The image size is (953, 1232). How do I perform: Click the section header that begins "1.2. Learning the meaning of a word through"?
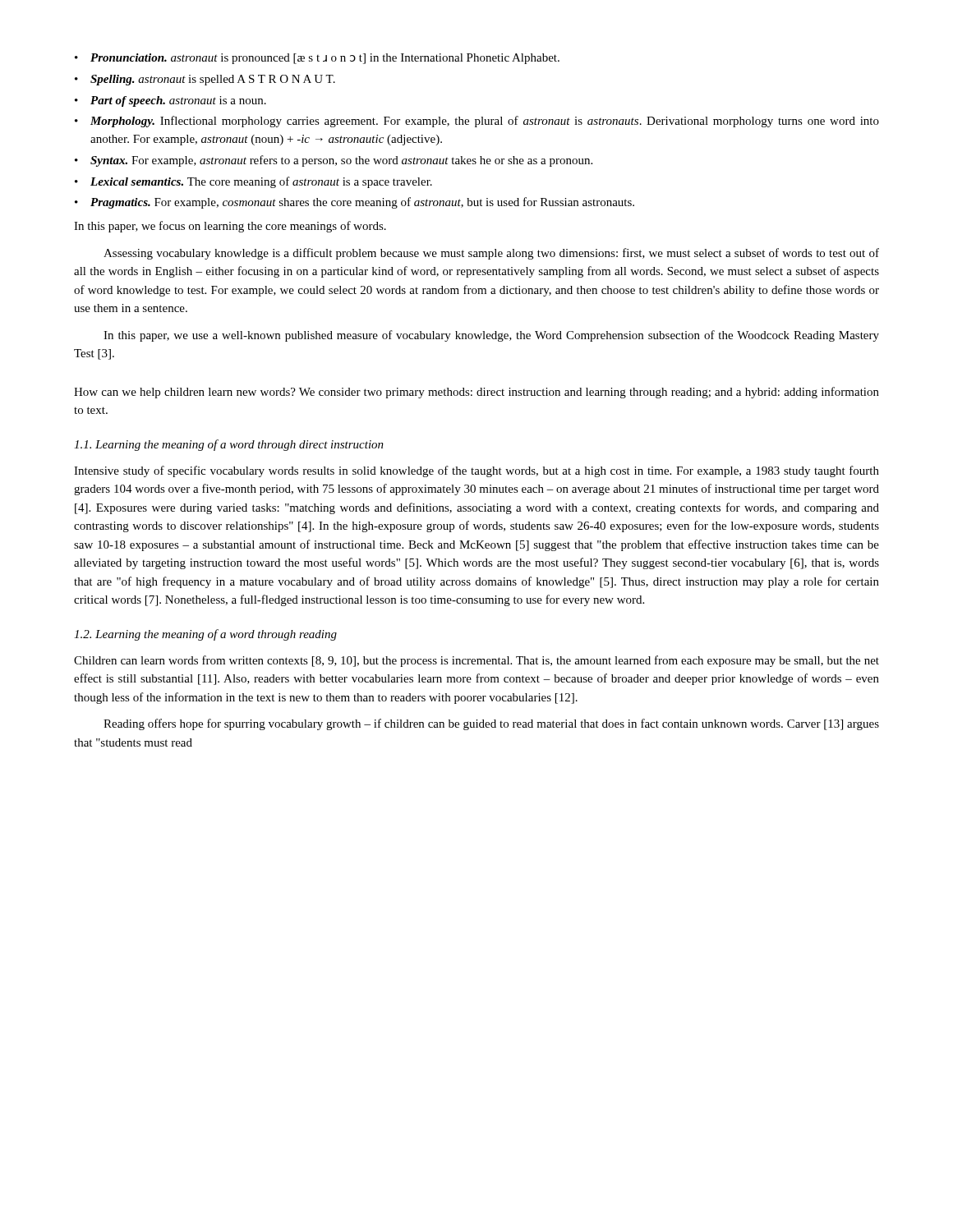[205, 634]
